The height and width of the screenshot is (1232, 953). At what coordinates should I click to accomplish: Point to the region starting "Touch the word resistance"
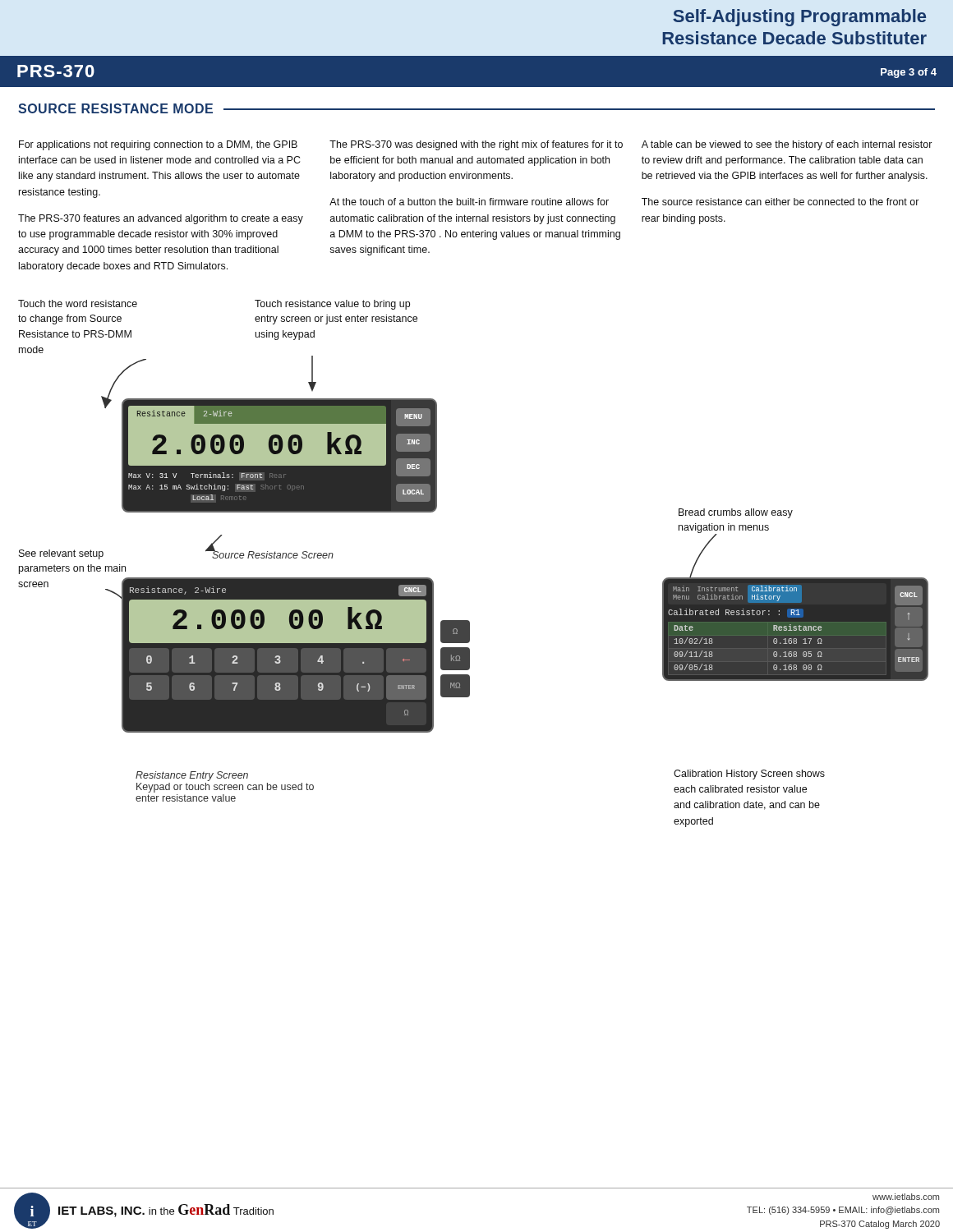78,327
